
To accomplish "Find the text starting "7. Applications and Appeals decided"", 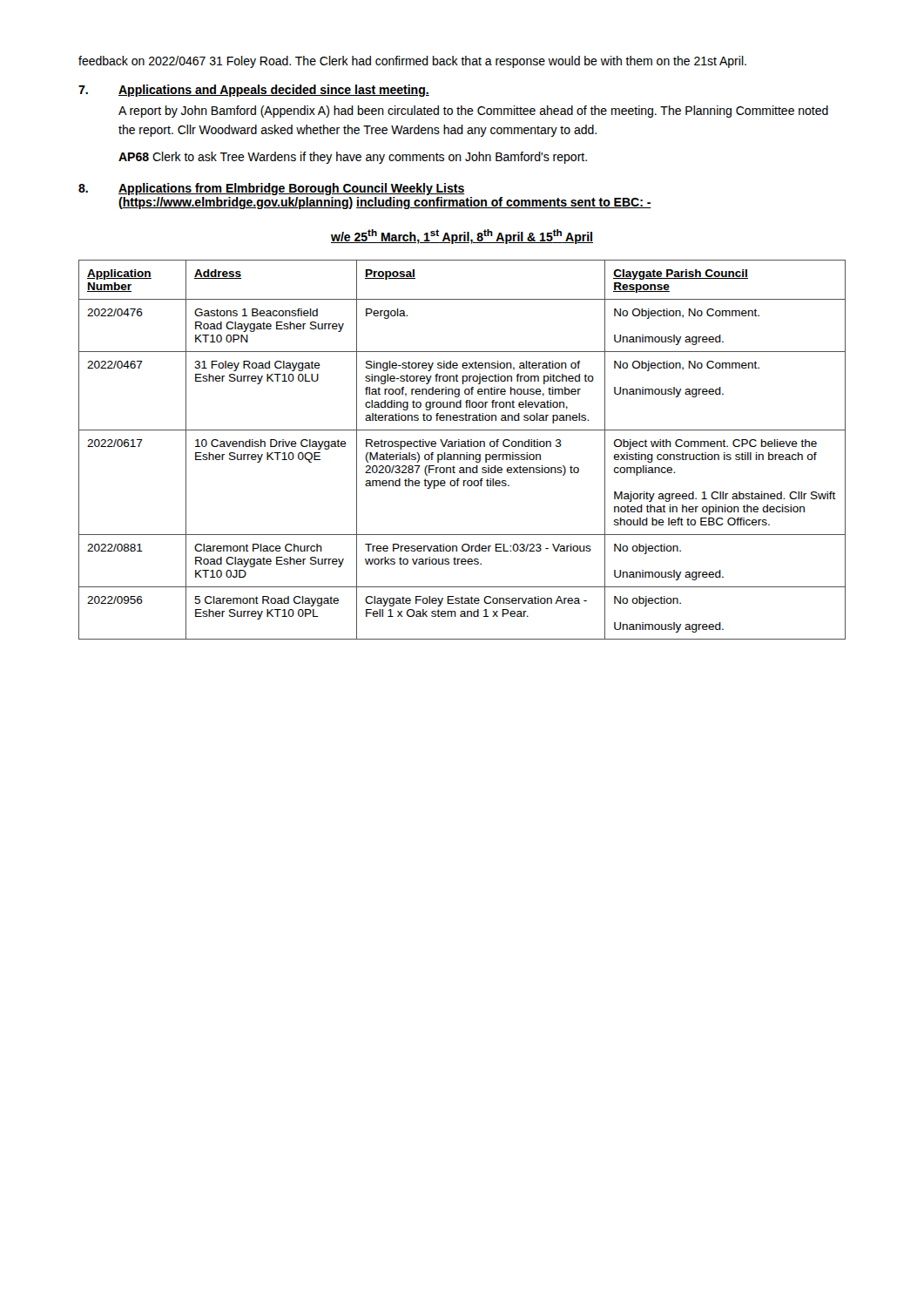I will [x=254, y=90].
